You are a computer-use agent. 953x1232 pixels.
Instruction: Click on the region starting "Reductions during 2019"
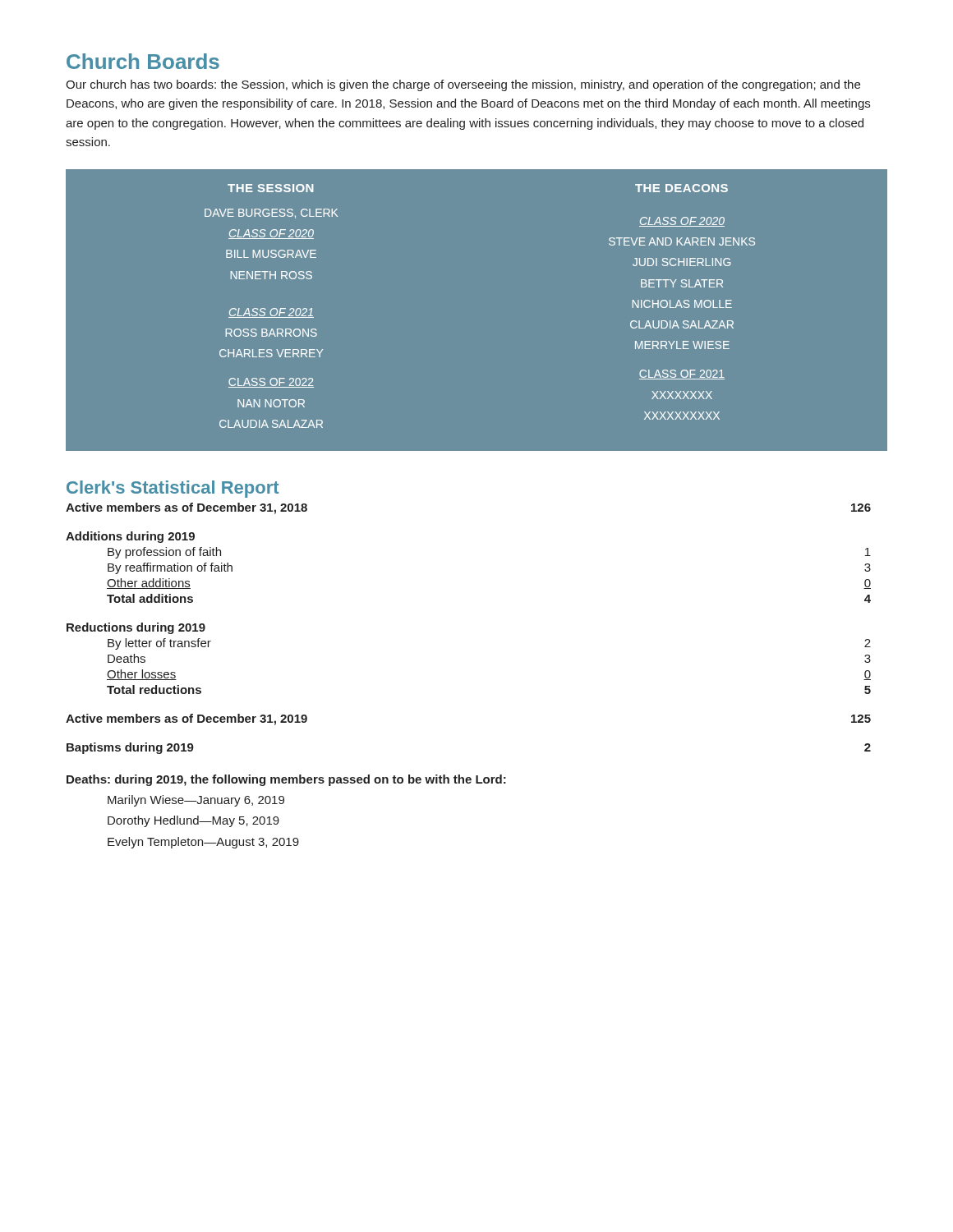[136, 628]
